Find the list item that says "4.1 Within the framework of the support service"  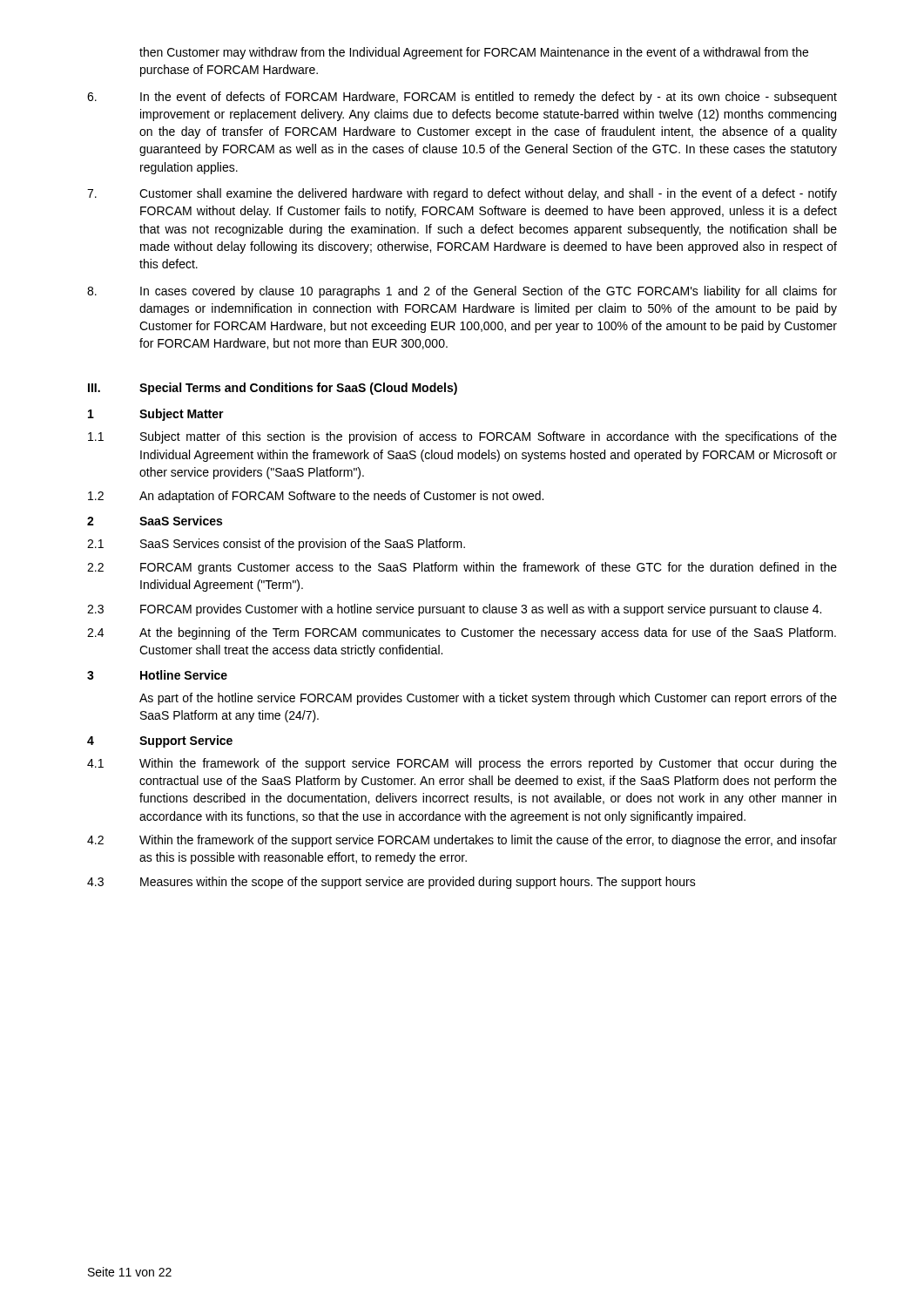pos(462,790)
